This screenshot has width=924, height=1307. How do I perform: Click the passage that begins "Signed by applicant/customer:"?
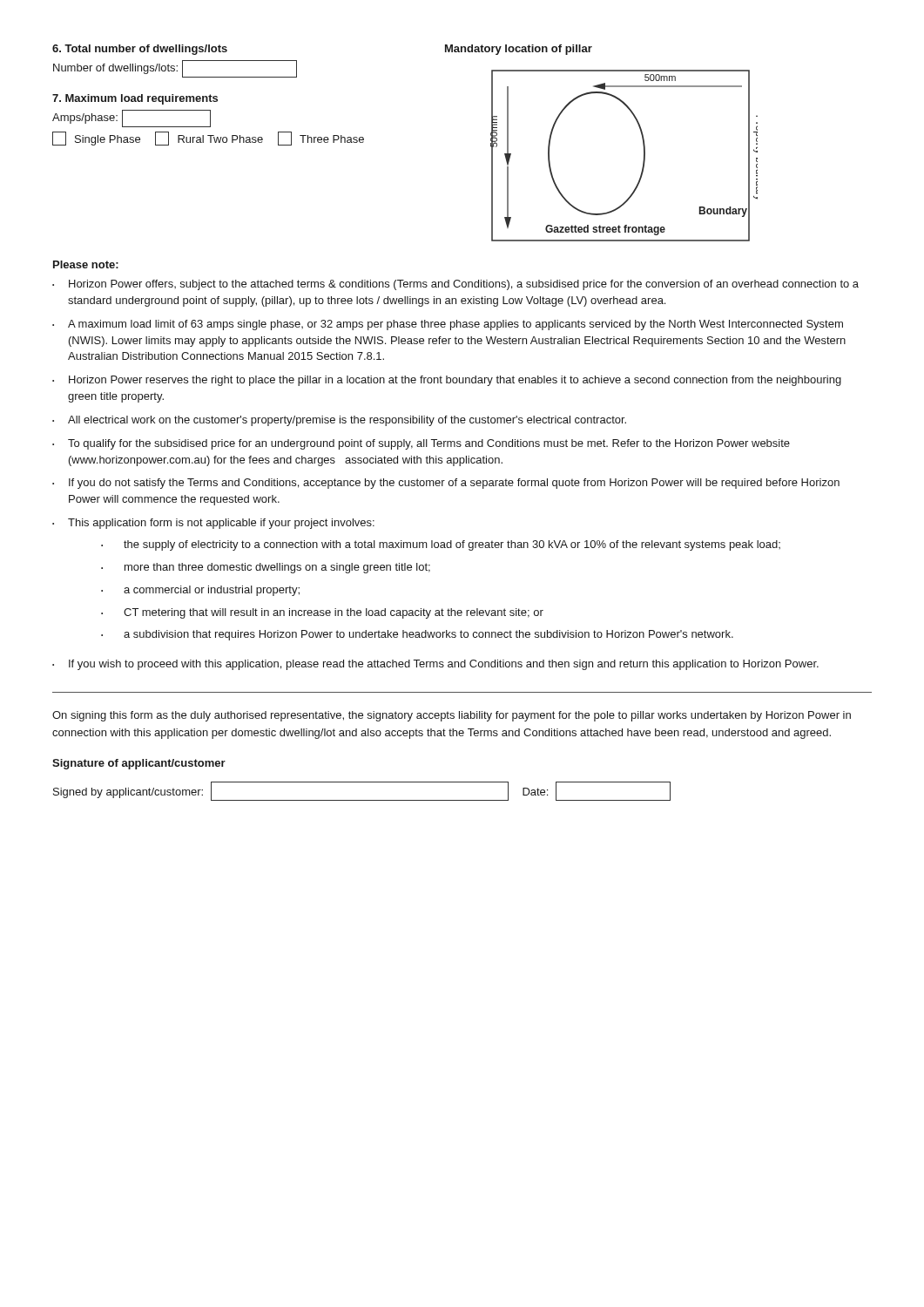pyautogui.click(x=362, y=791)
